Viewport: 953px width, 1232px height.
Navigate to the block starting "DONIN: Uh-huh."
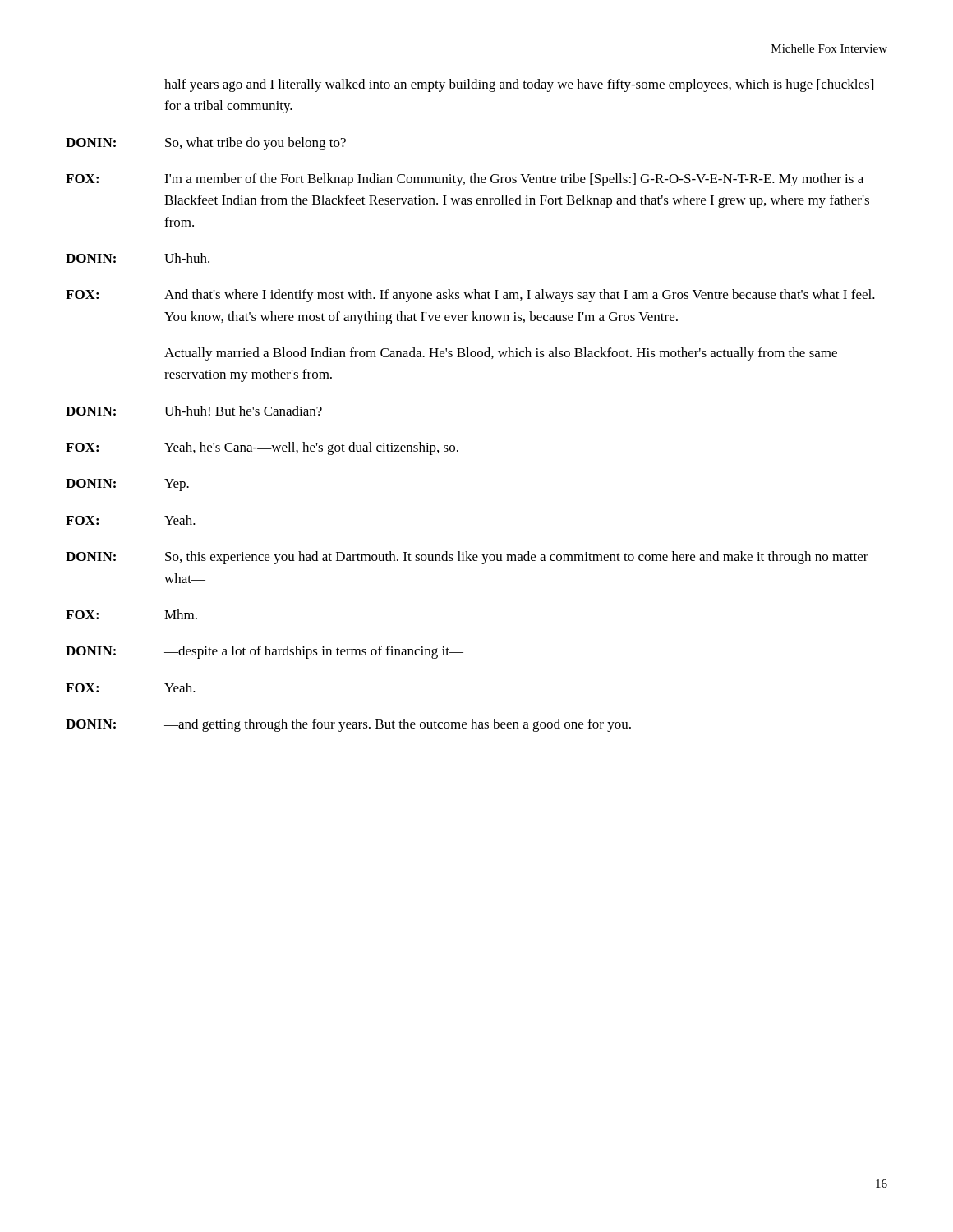coord(95,257)
